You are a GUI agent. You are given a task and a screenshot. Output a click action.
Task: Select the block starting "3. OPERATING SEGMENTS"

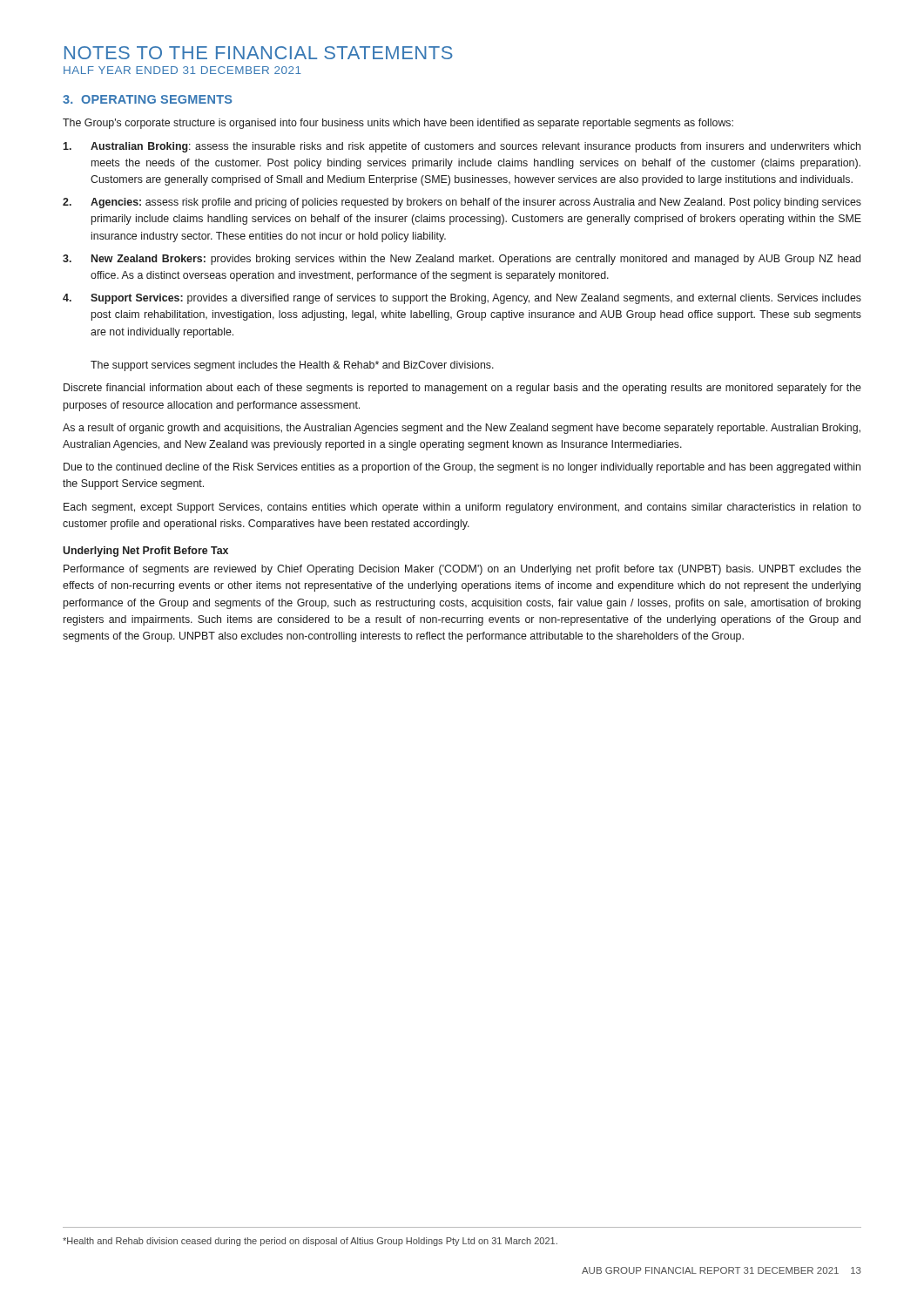148,100
